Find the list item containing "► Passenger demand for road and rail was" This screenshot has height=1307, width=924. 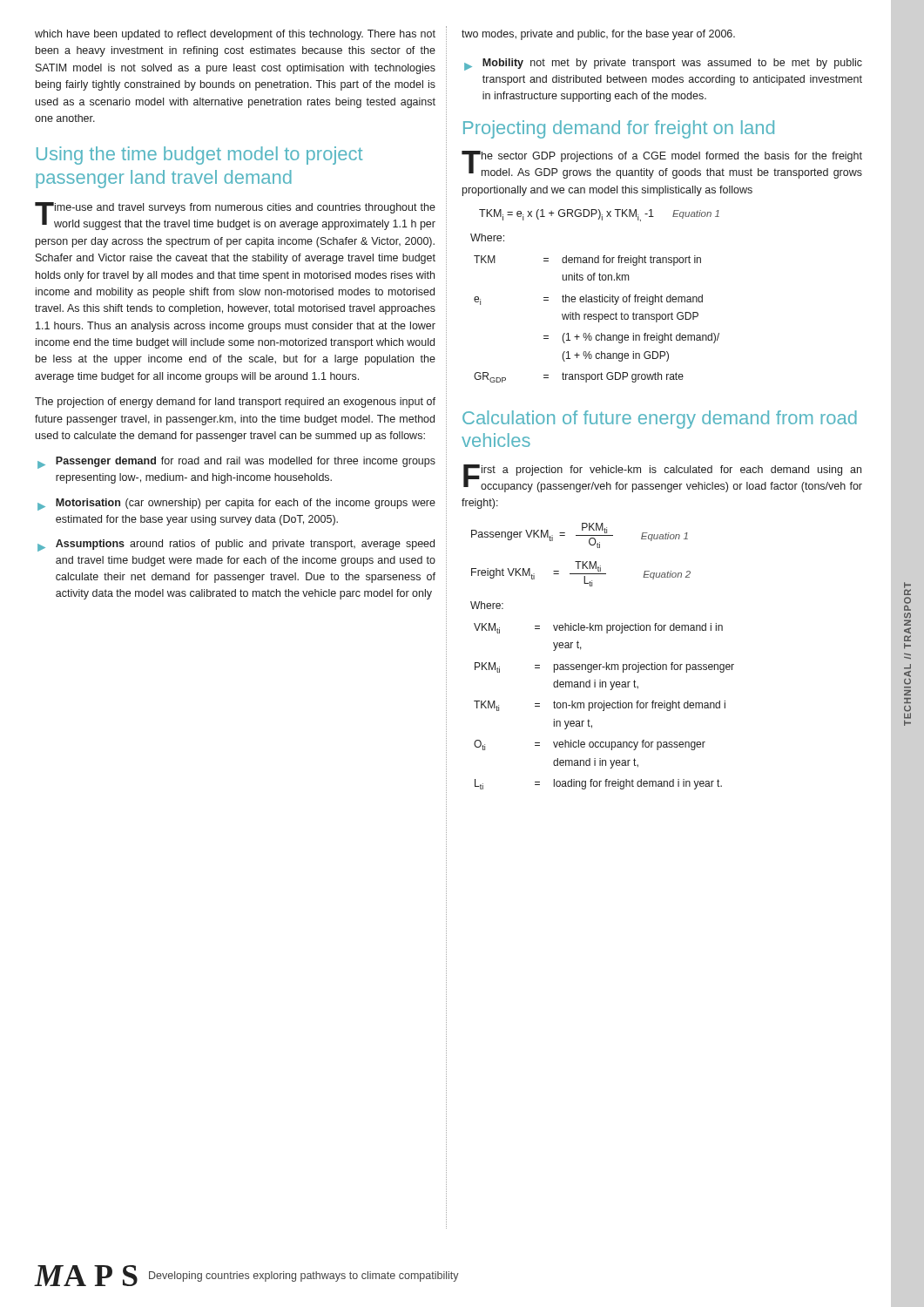(235, 470)
